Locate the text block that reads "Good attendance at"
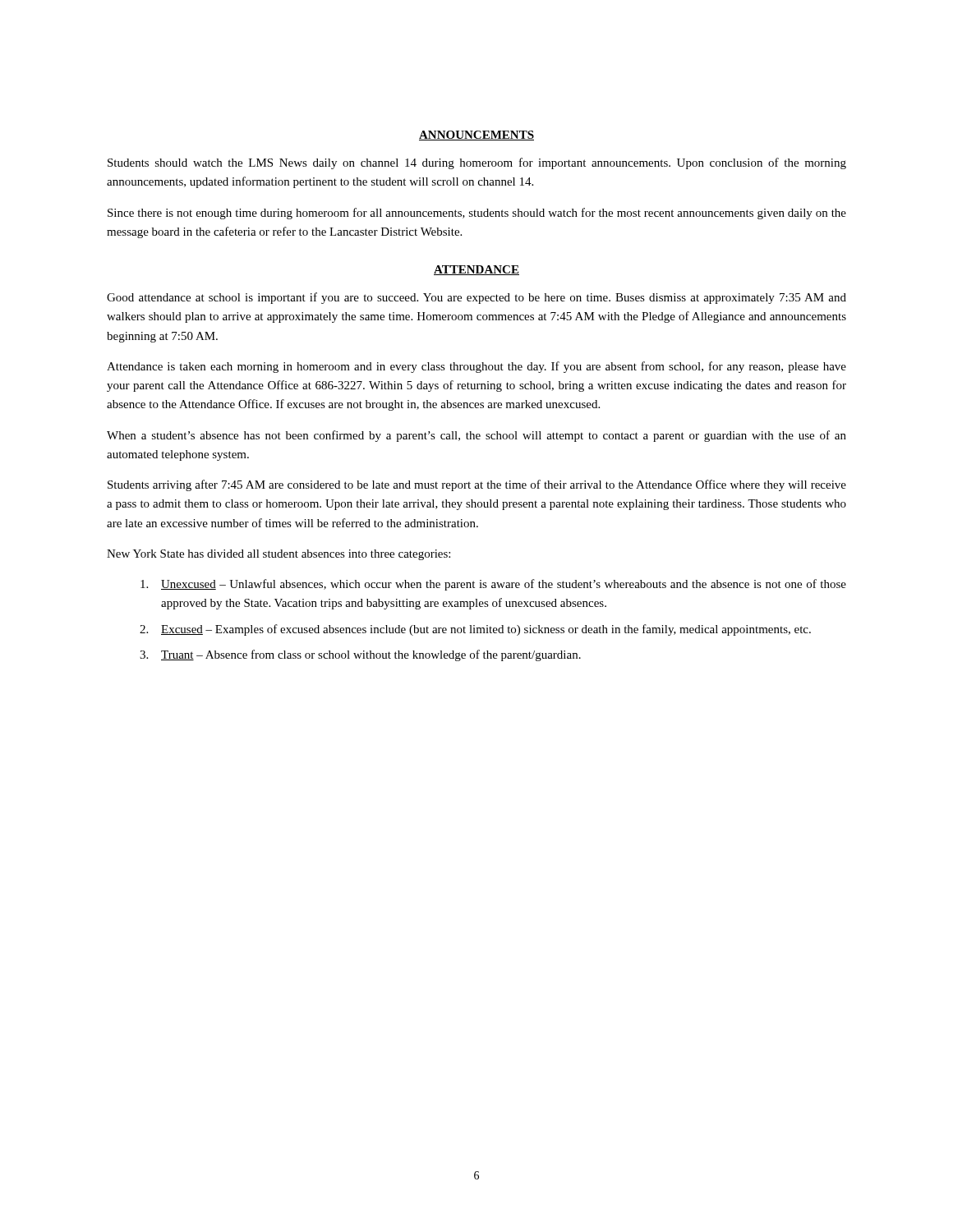 pos(476,316)
